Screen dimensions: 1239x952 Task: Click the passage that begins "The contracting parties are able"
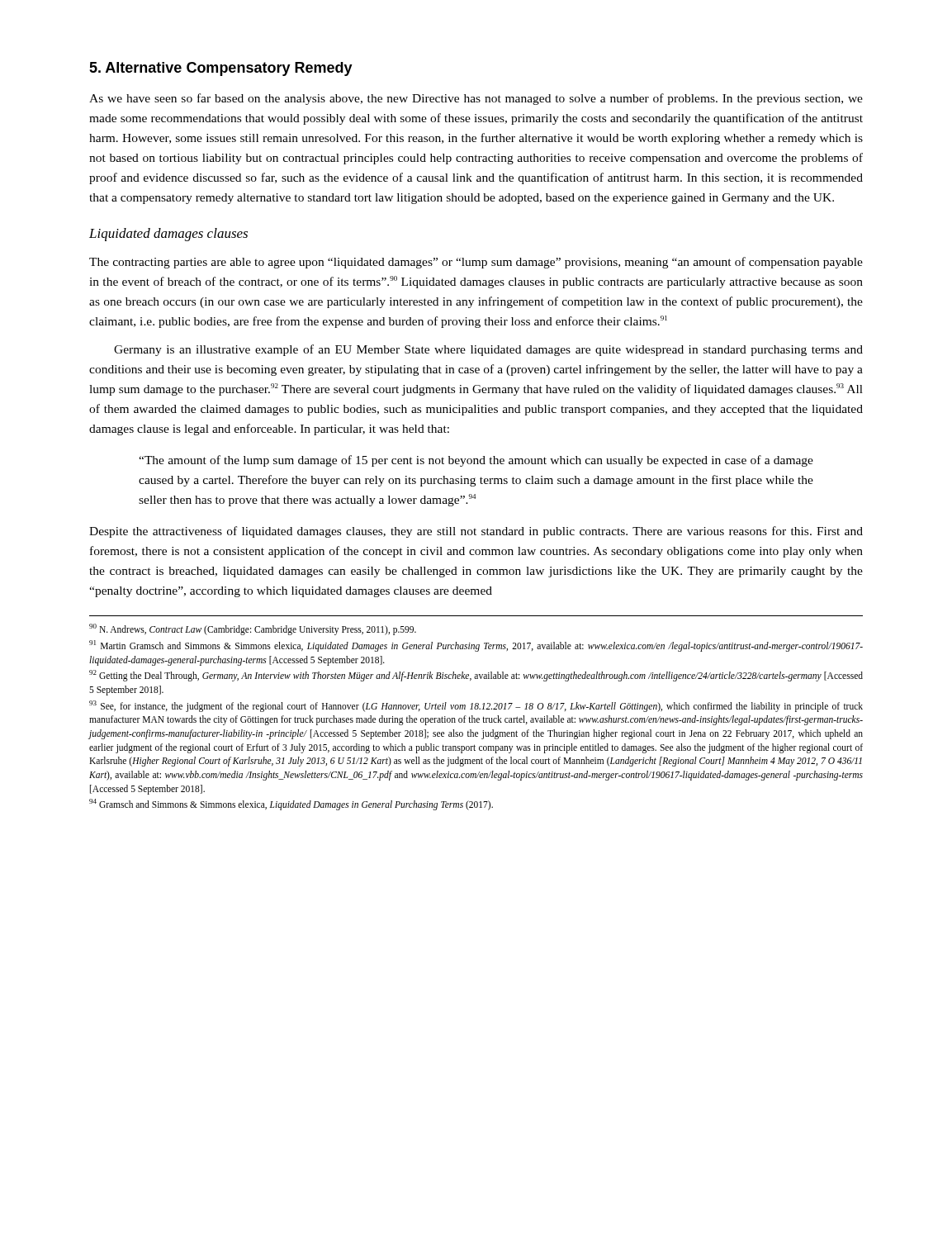click(476, 292)
